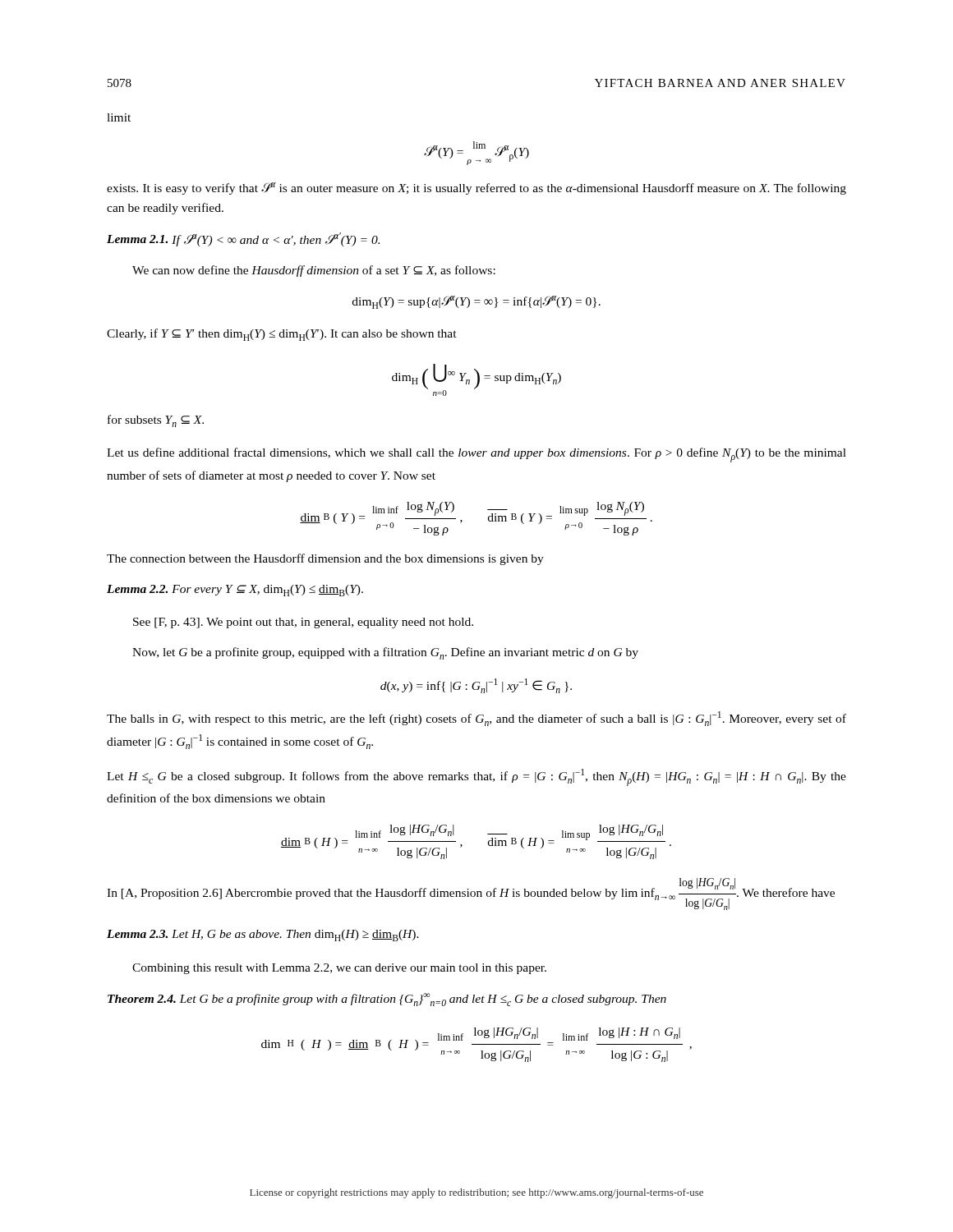Find the block on this page that starts "exists. It is easy to verify that"
953x1232 pixels.
pos(476,197)
